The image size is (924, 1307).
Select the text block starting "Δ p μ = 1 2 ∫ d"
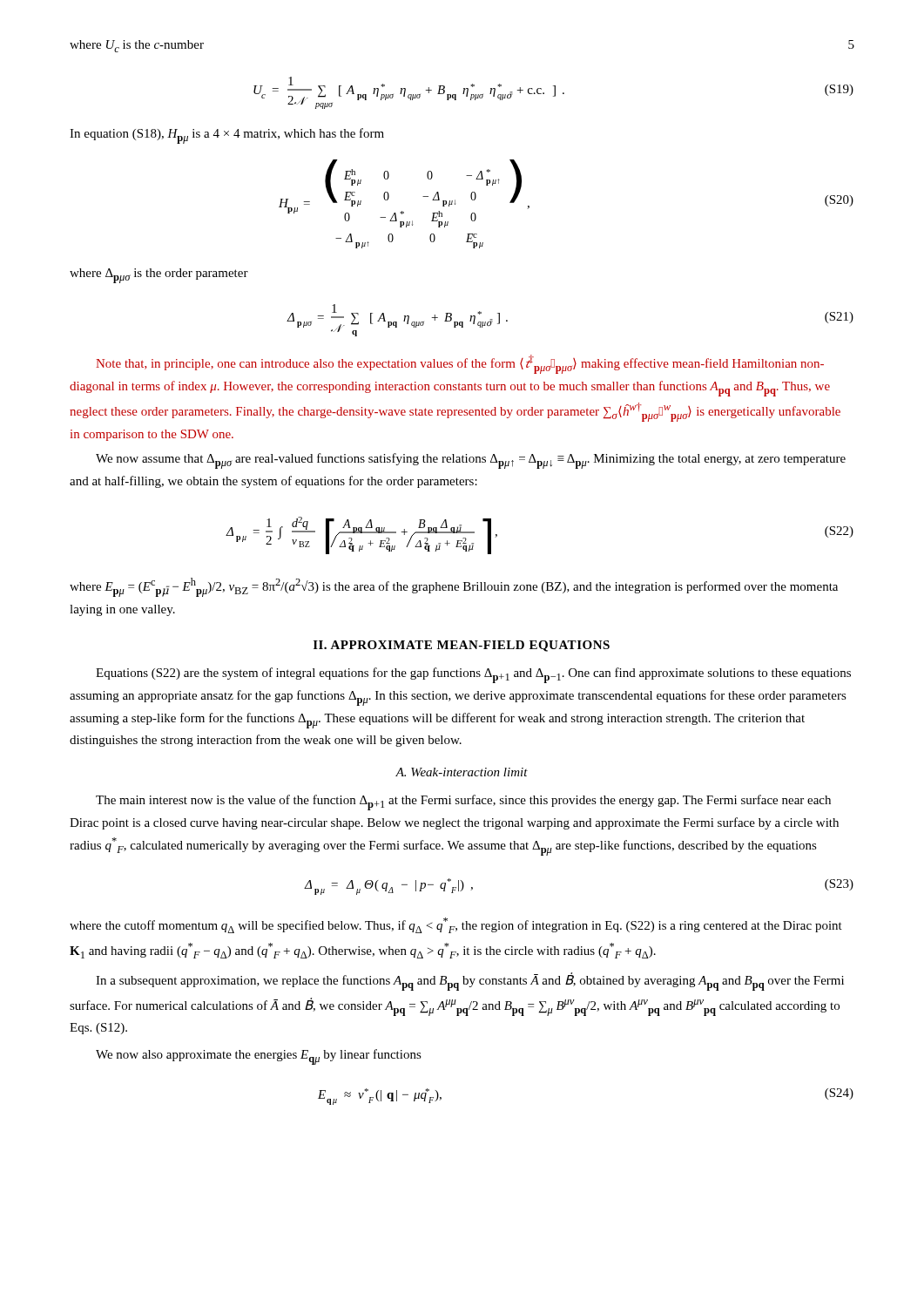click(x=361, y=533)
